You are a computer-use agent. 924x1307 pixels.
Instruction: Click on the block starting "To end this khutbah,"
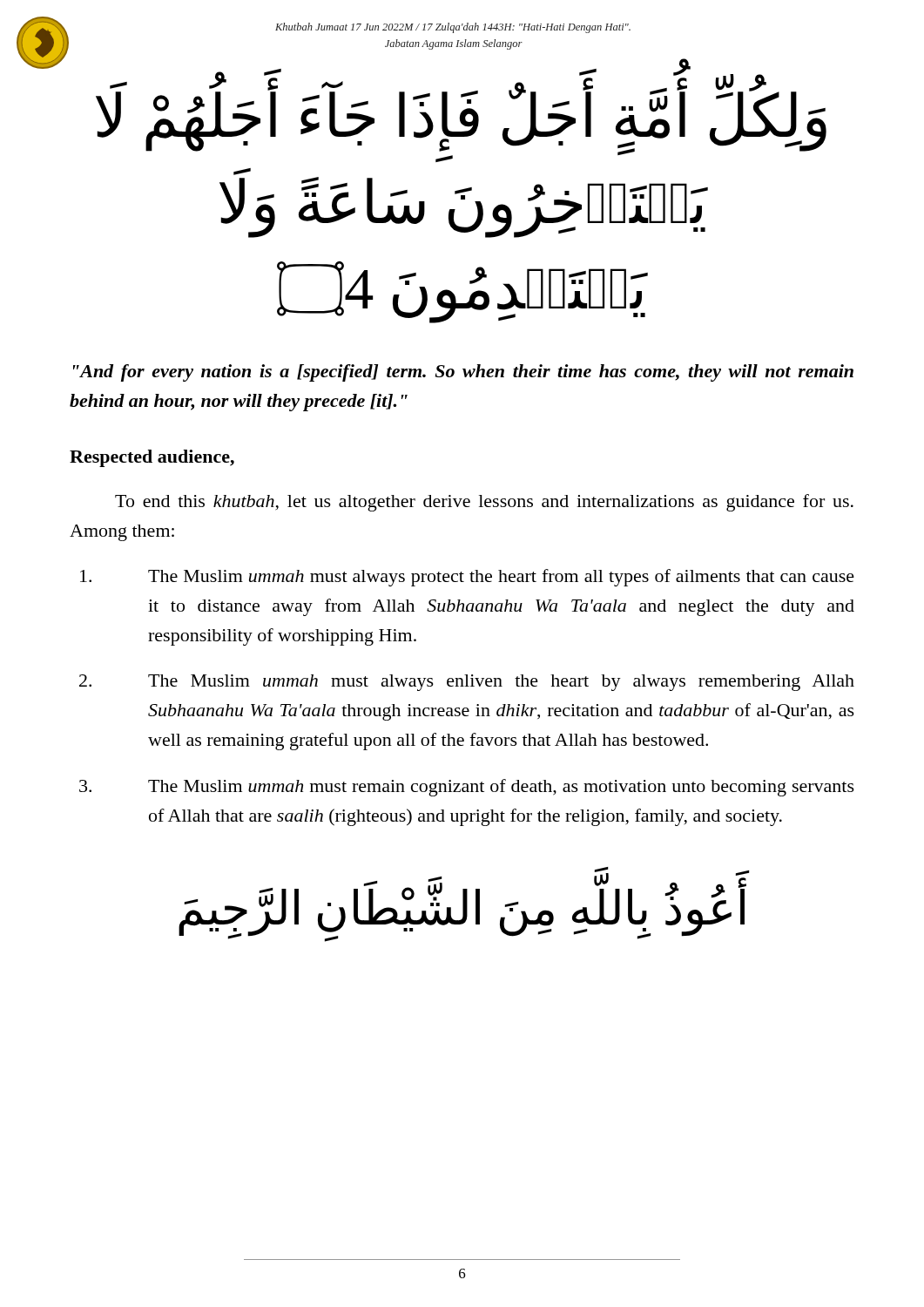pos(462,515)
